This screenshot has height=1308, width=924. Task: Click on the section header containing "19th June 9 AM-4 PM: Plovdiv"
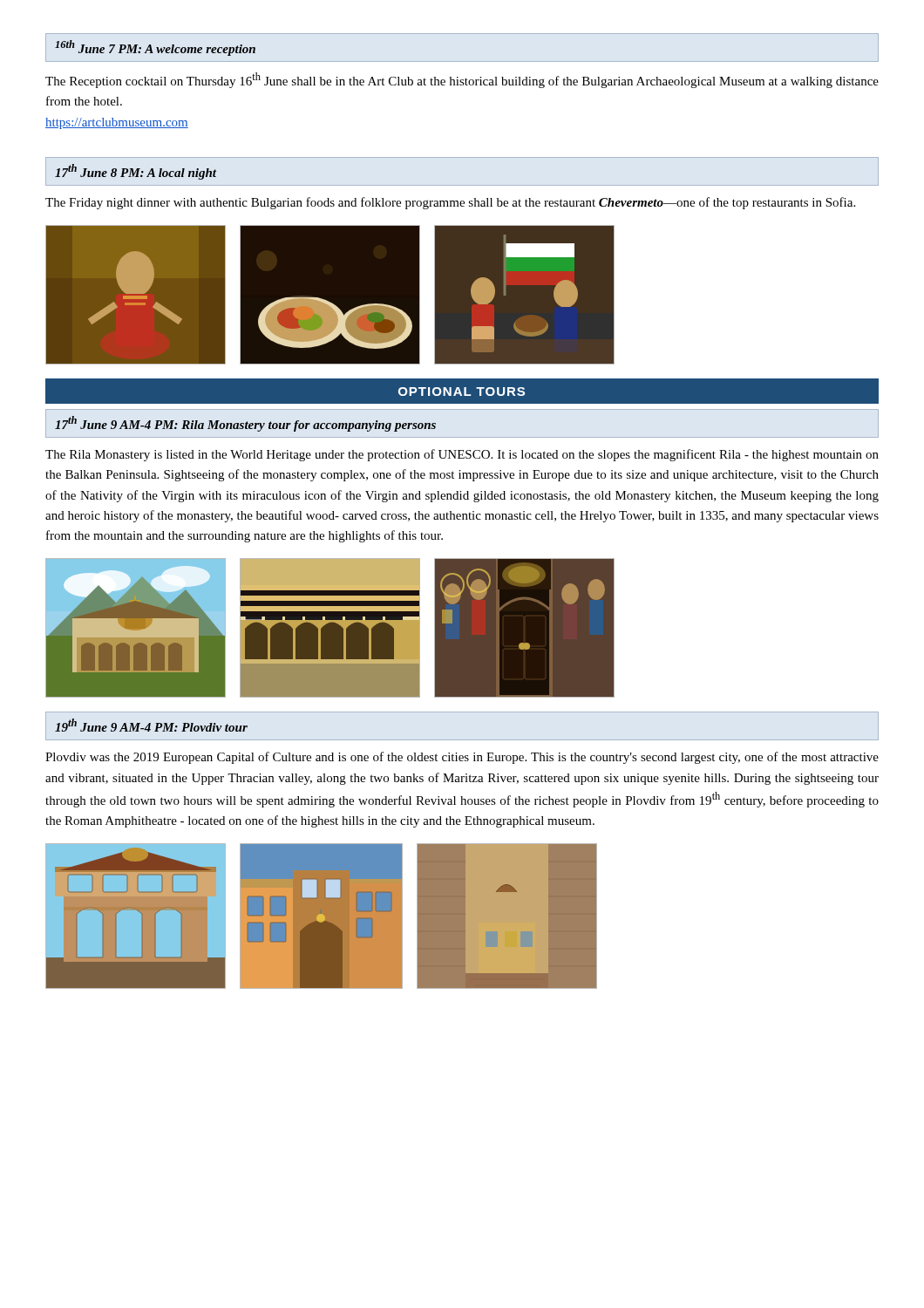point(151,726)
